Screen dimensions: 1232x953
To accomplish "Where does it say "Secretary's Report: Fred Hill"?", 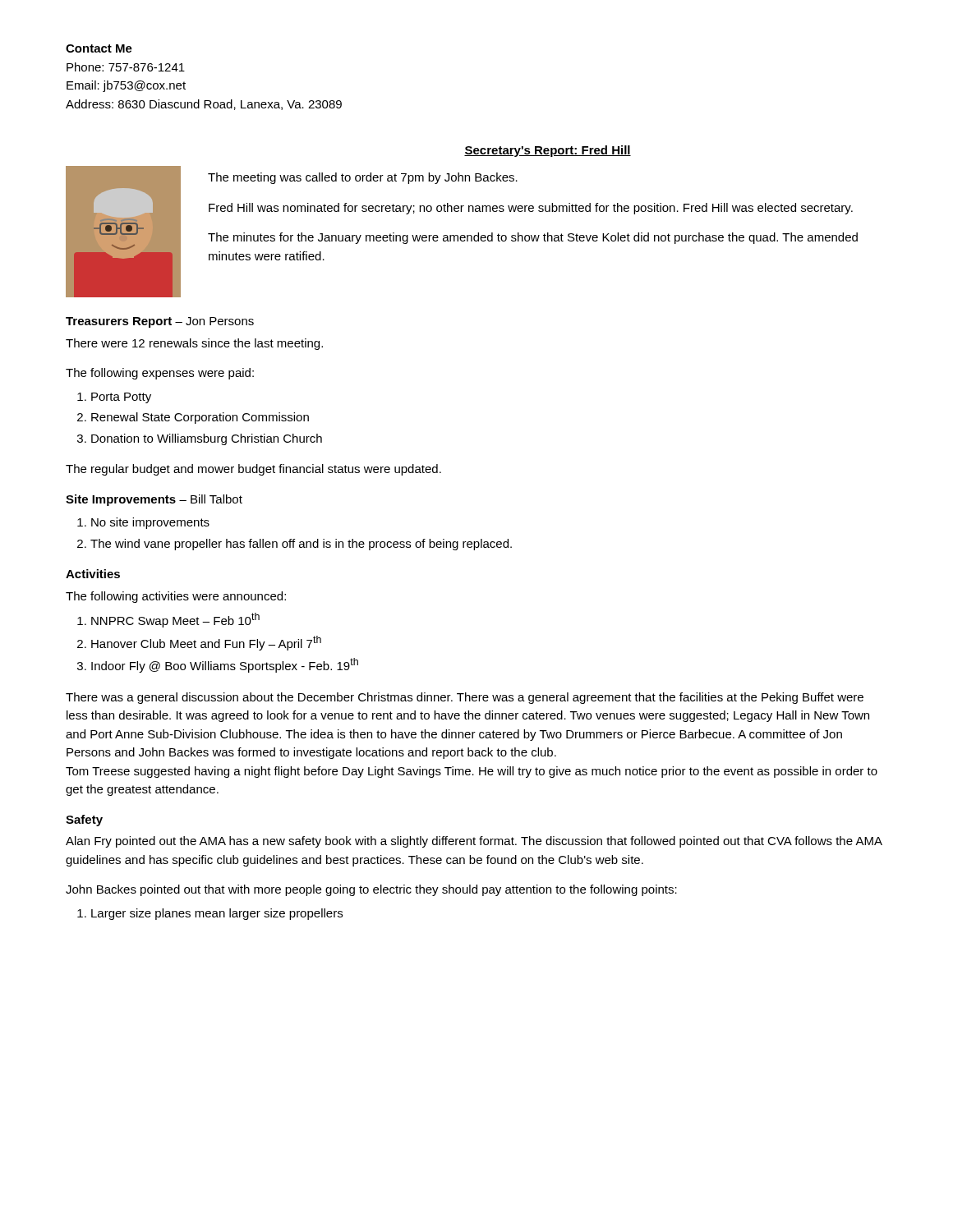I will pos(548,150).
